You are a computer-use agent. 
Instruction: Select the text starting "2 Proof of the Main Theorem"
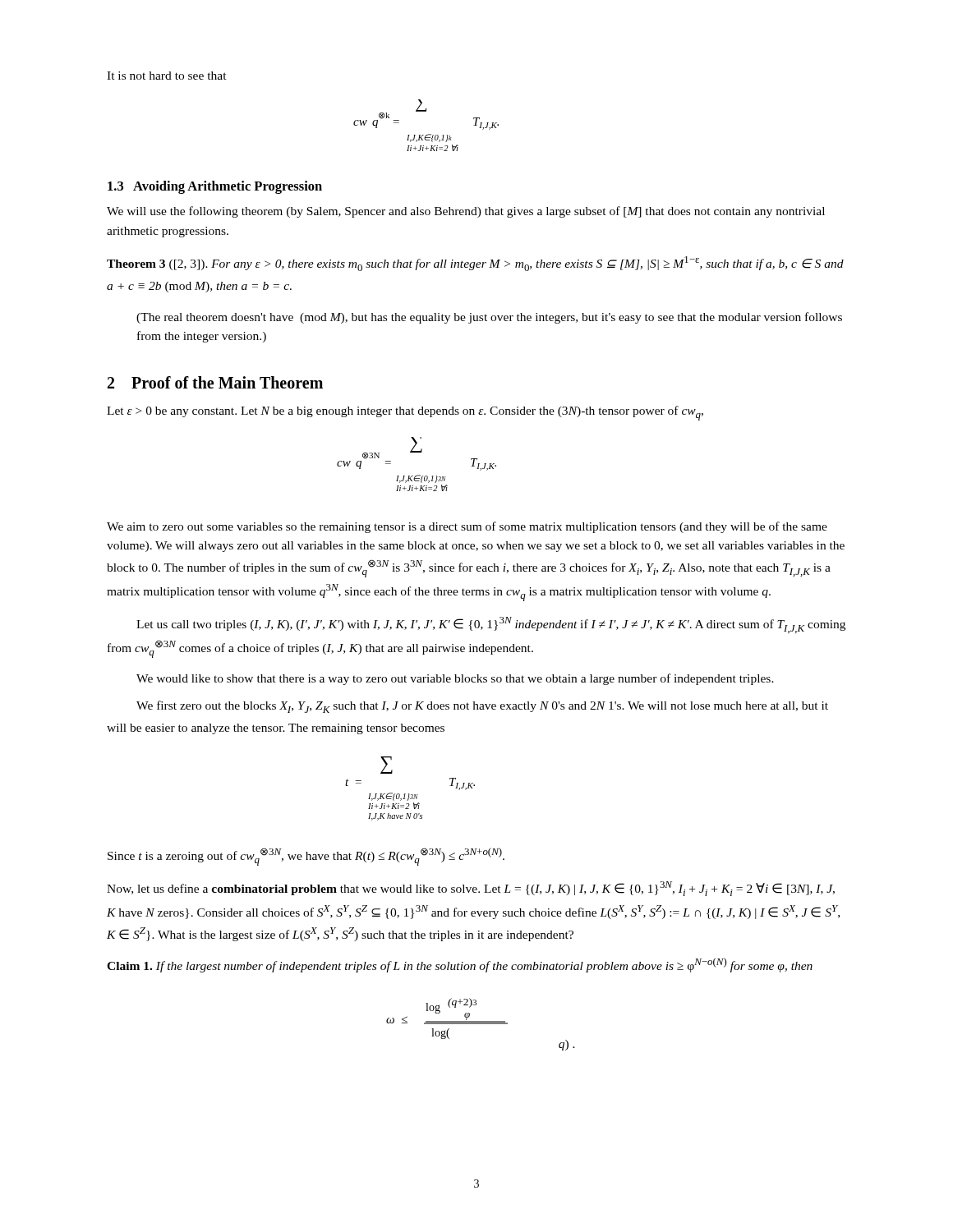tap(215, 382)
